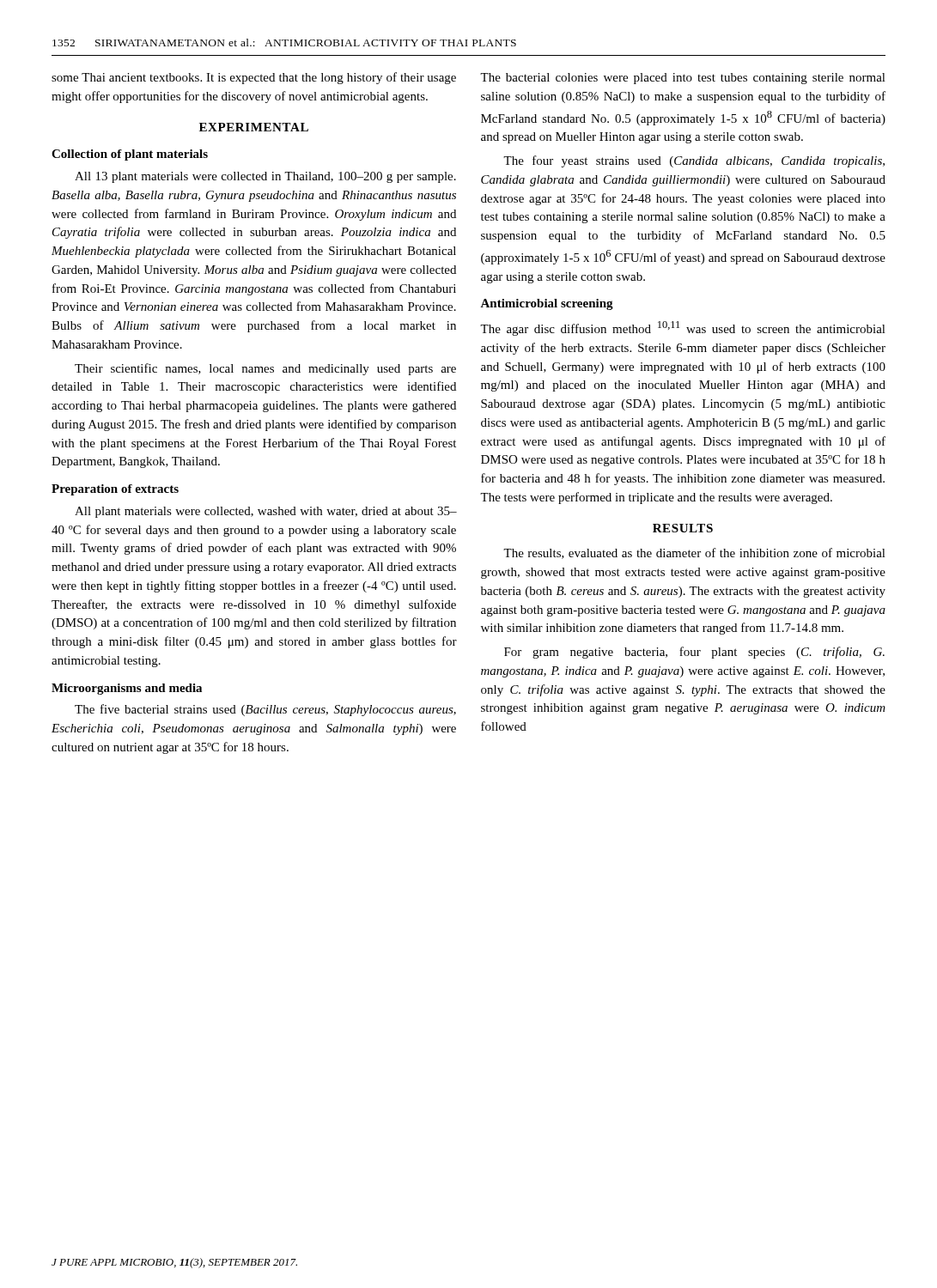Point to "Antimicrobial screening"
Viewport: 937px width, 1288px height.
547,303
